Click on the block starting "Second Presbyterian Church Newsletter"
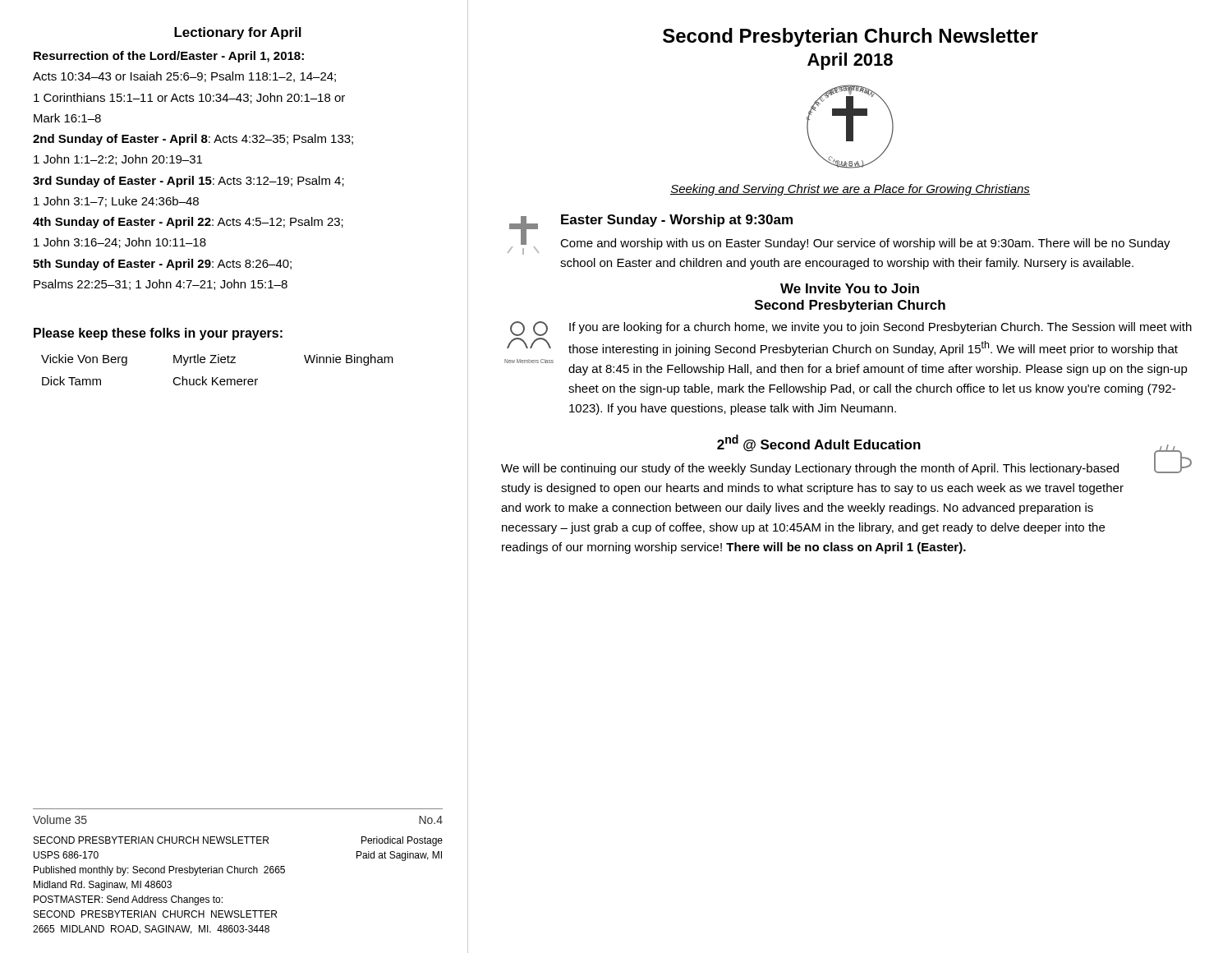This screenshot has width=1232, height=953. click(x=850, y=36)
